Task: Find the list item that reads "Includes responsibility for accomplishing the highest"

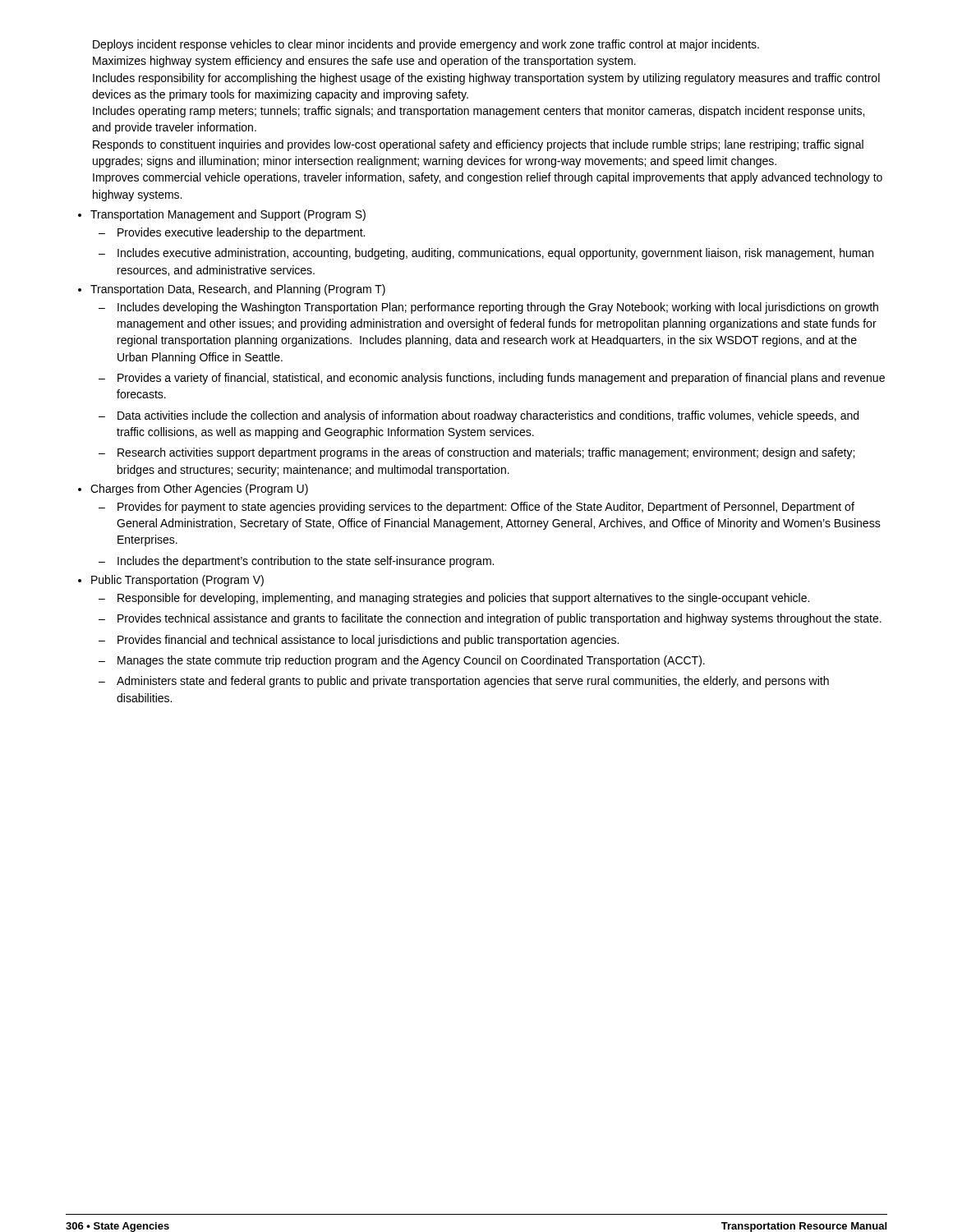Action: coord(490,86)
